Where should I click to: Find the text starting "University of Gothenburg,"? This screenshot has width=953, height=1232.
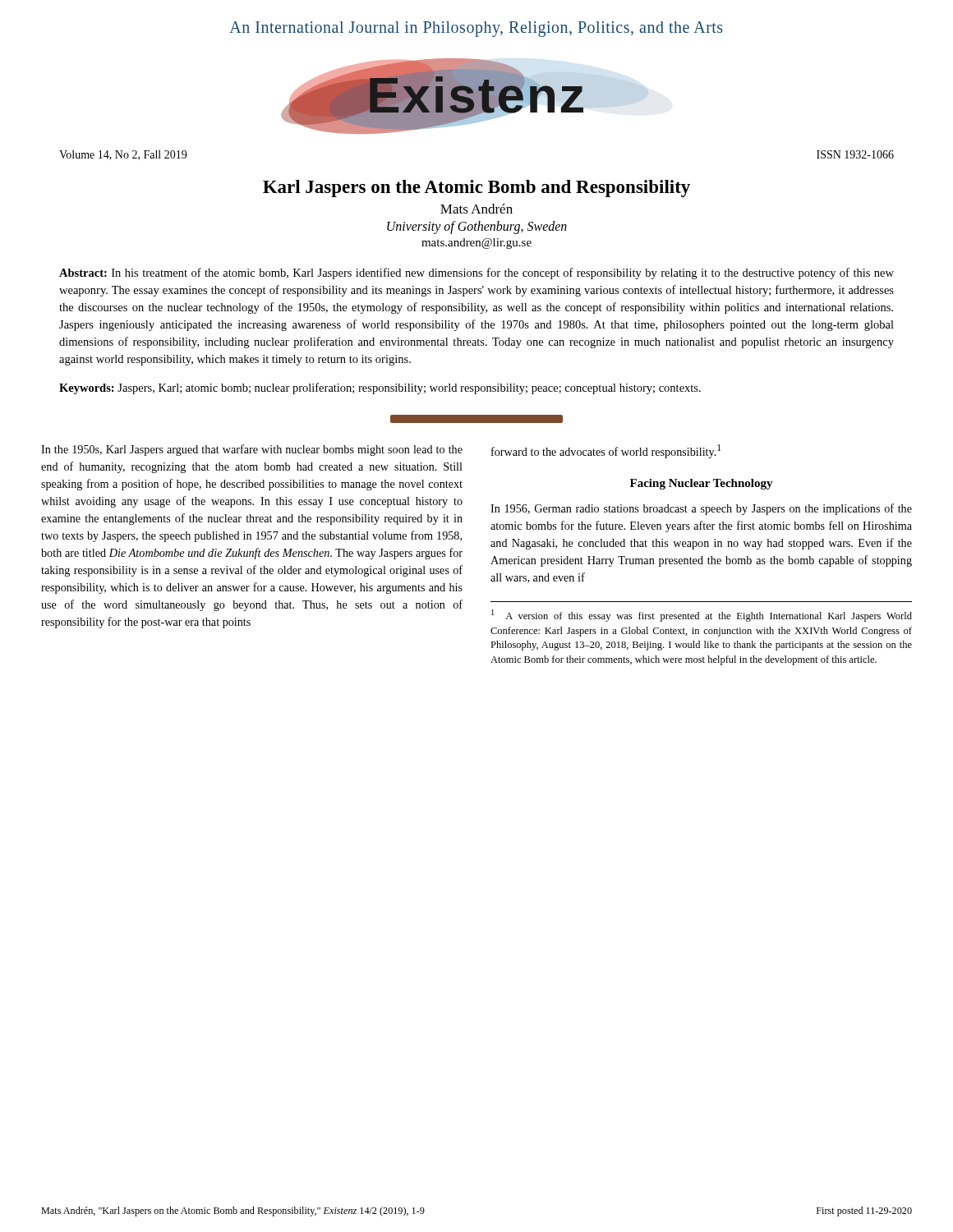click(476, 226)
